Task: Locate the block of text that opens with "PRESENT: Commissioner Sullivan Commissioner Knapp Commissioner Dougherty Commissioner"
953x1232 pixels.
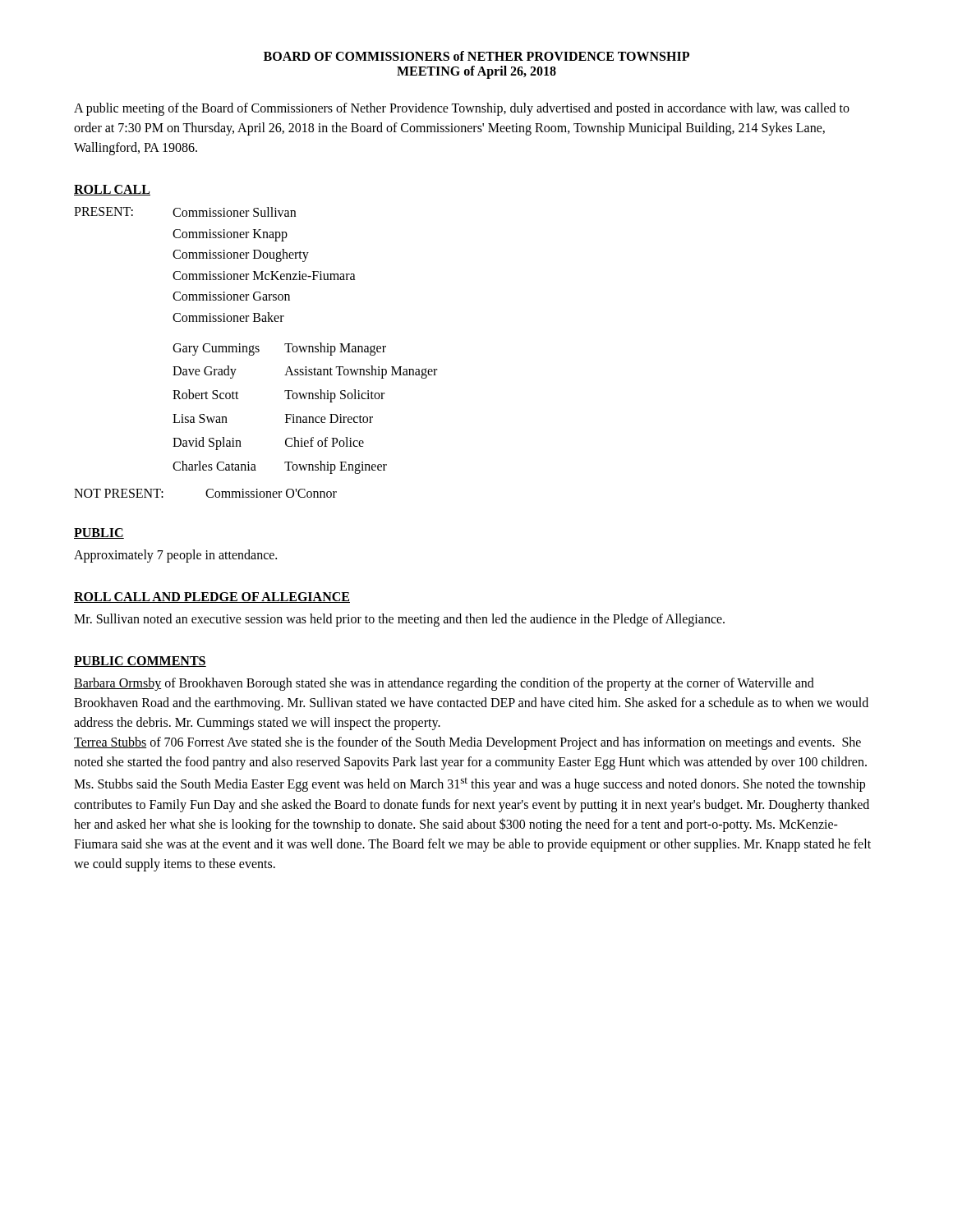Action: click(185, 212)
